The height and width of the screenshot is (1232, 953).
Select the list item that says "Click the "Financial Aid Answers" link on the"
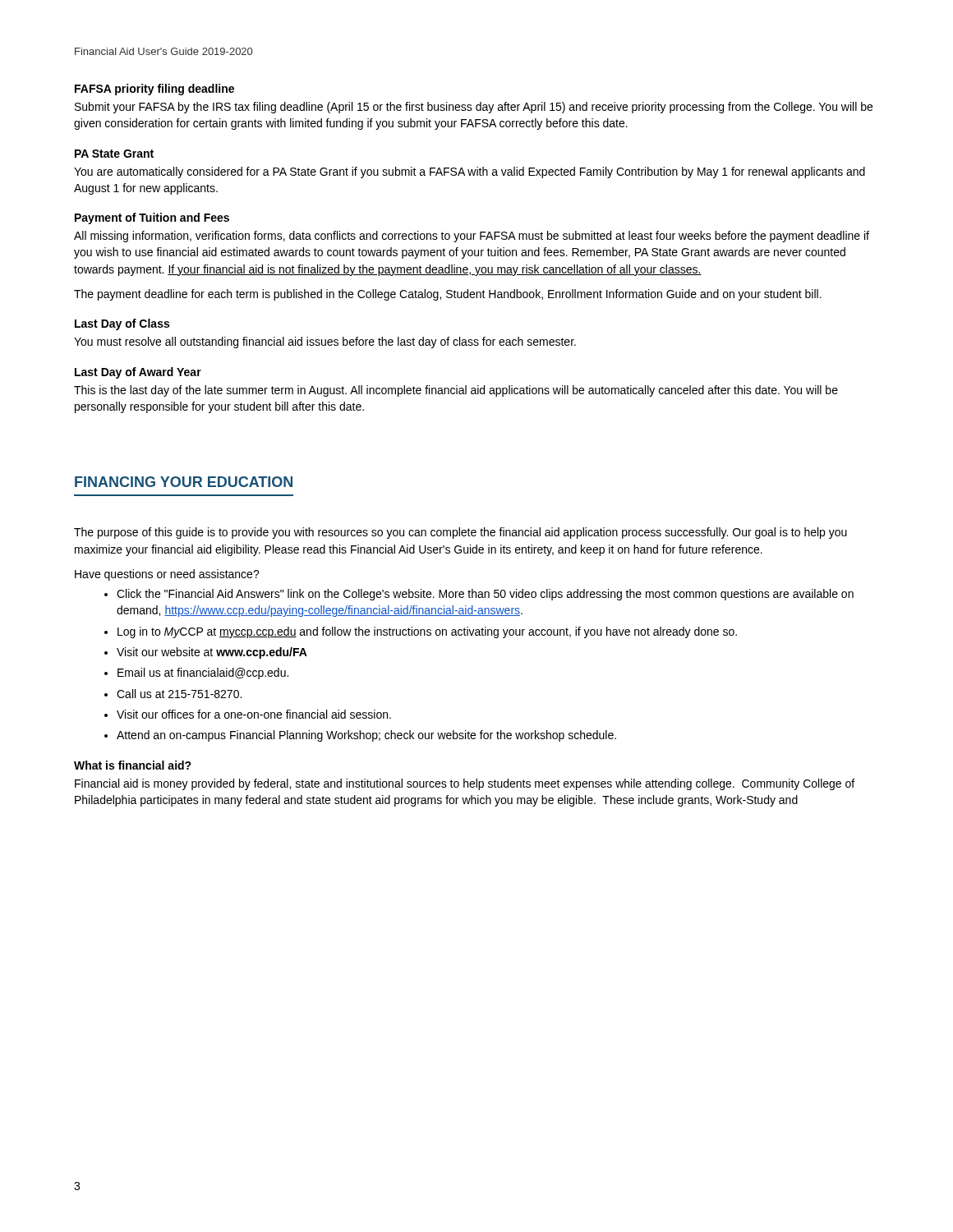pos(485,602)
